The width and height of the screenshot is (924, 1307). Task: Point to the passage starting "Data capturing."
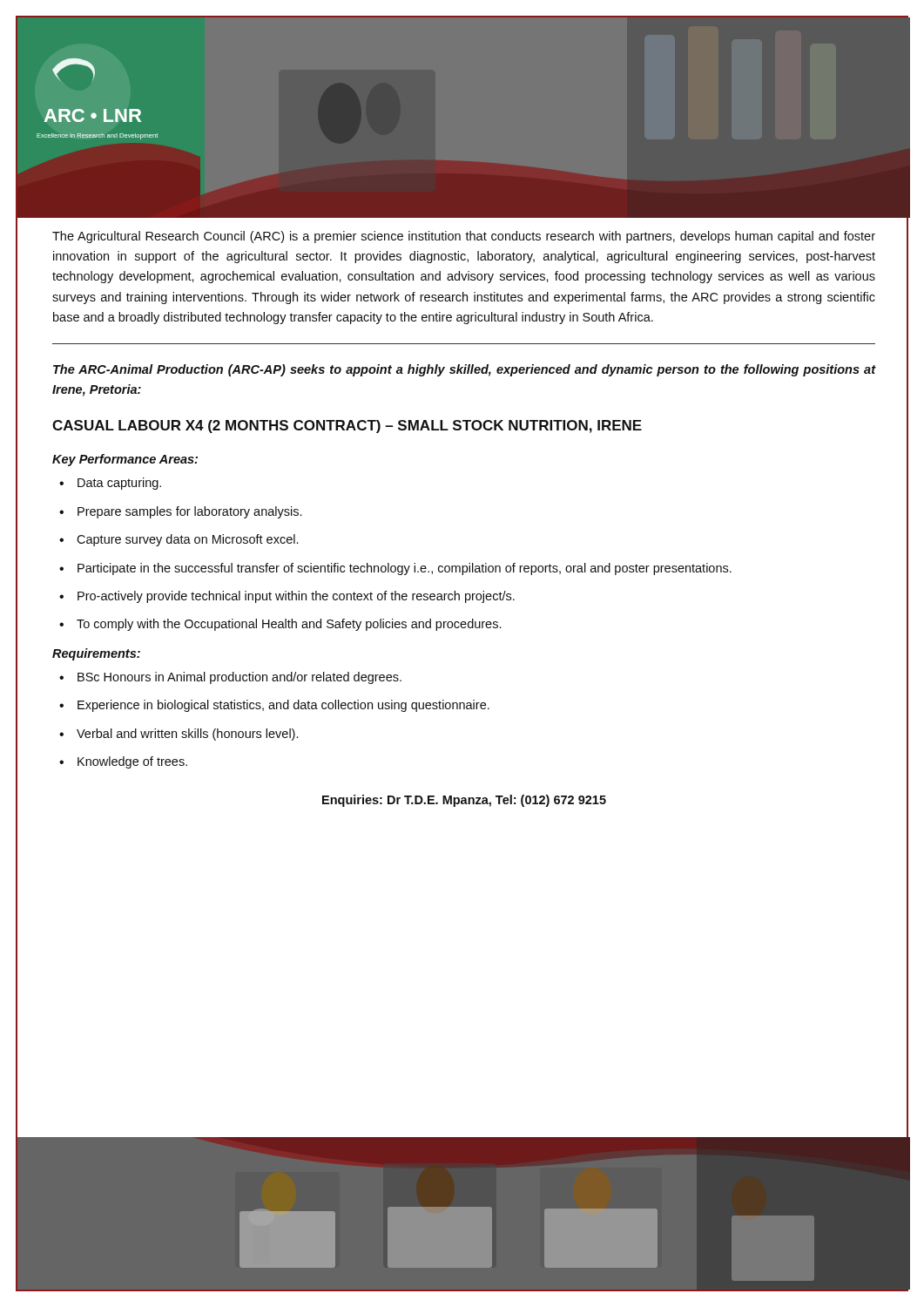(119, 483)
